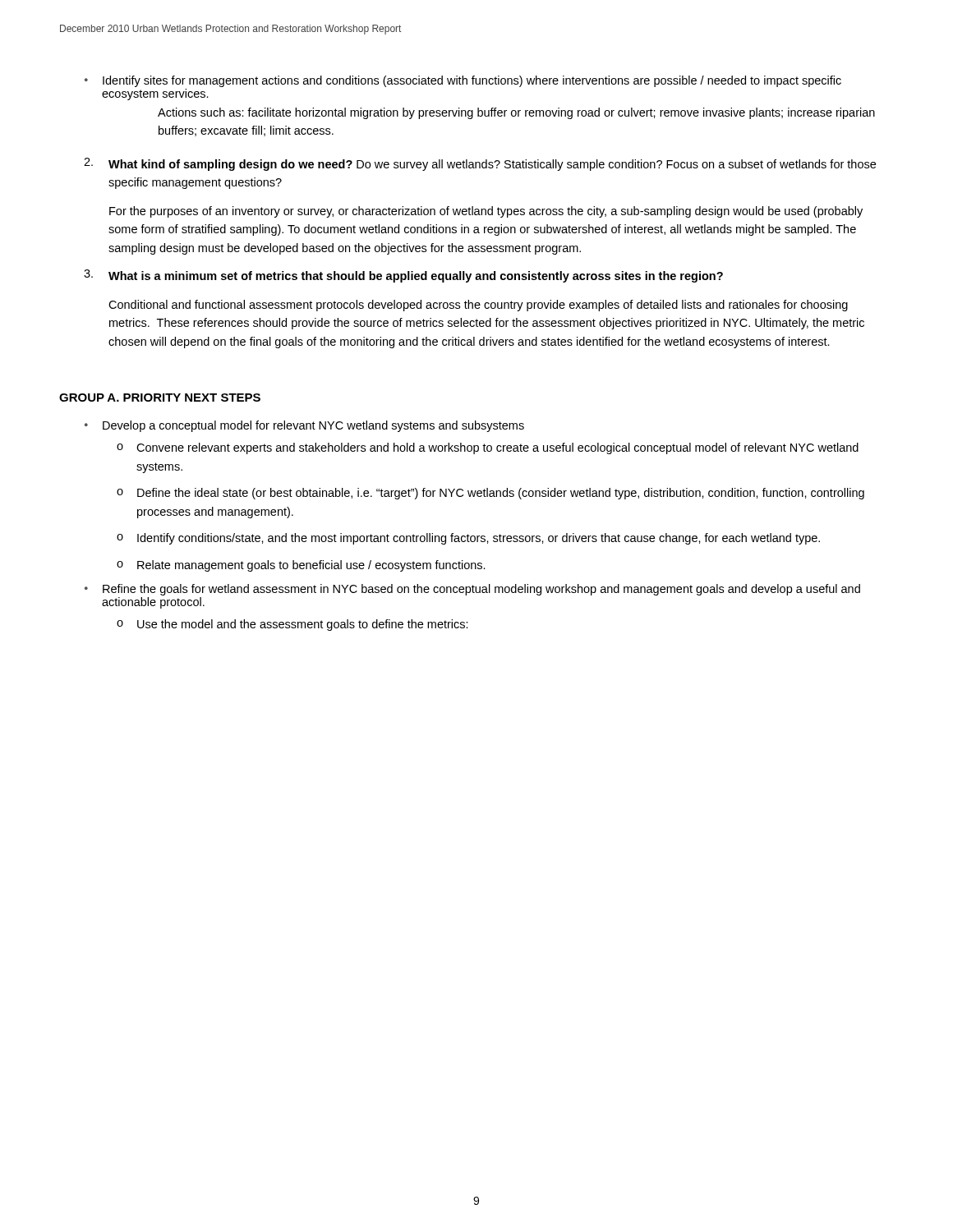This screenshot has width=953, height=1232.
Task: Locate the passage starting "o Define the ideal state (or"
Action: pyautogui.click(x=505, y=502)
